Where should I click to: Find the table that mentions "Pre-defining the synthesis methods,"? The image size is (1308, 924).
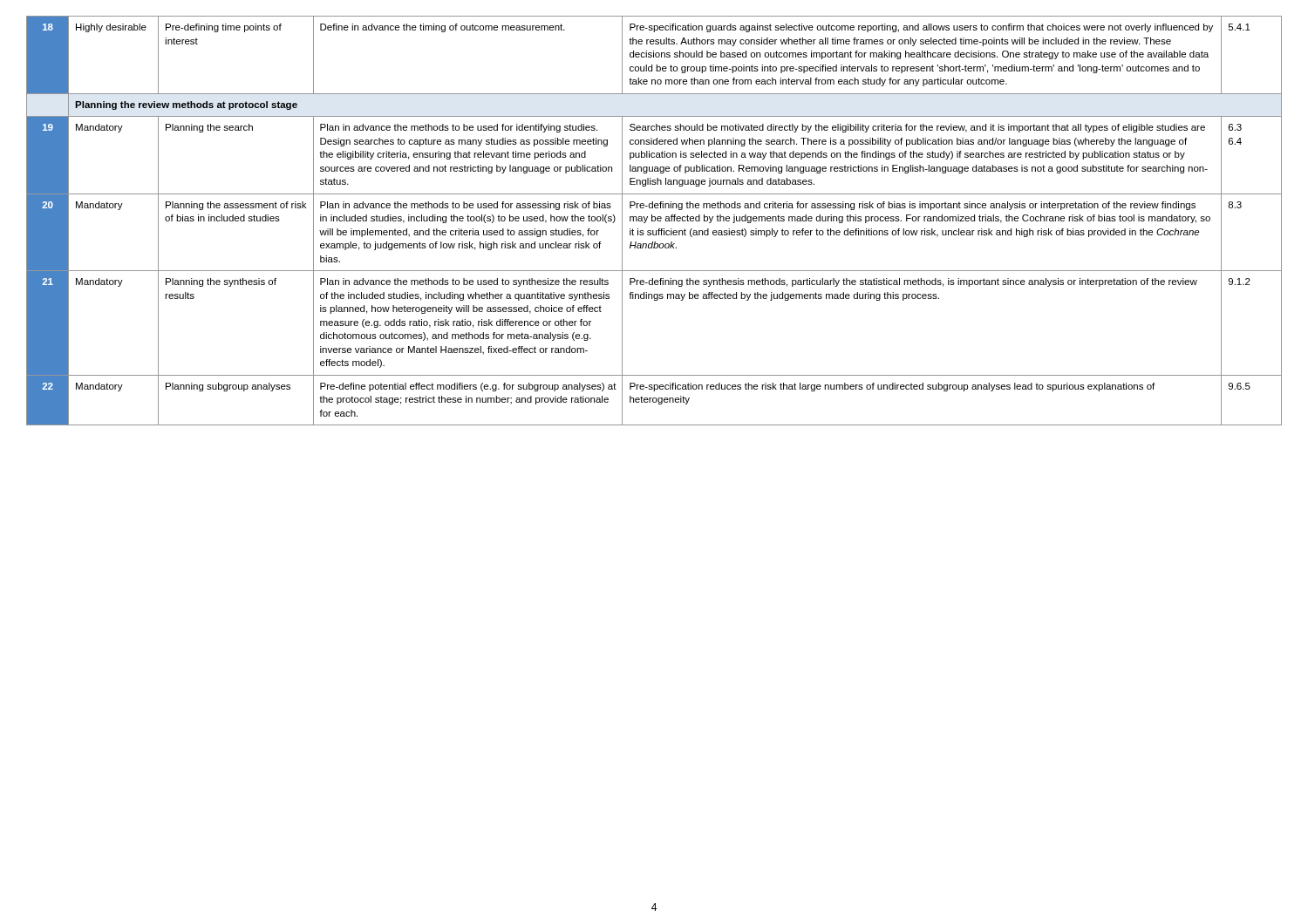[654, 221]
